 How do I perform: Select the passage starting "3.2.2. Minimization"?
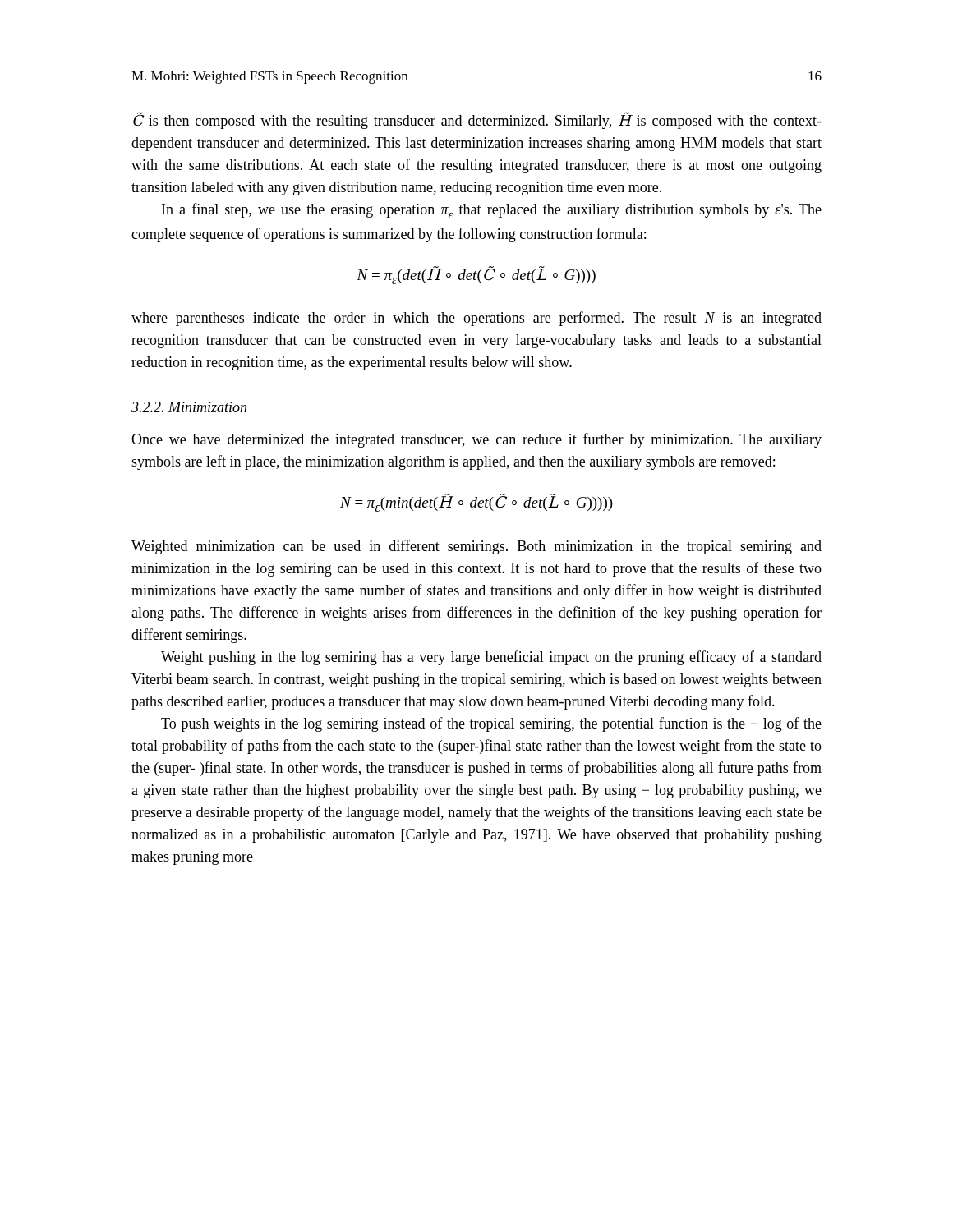click(x=189, y=407)
